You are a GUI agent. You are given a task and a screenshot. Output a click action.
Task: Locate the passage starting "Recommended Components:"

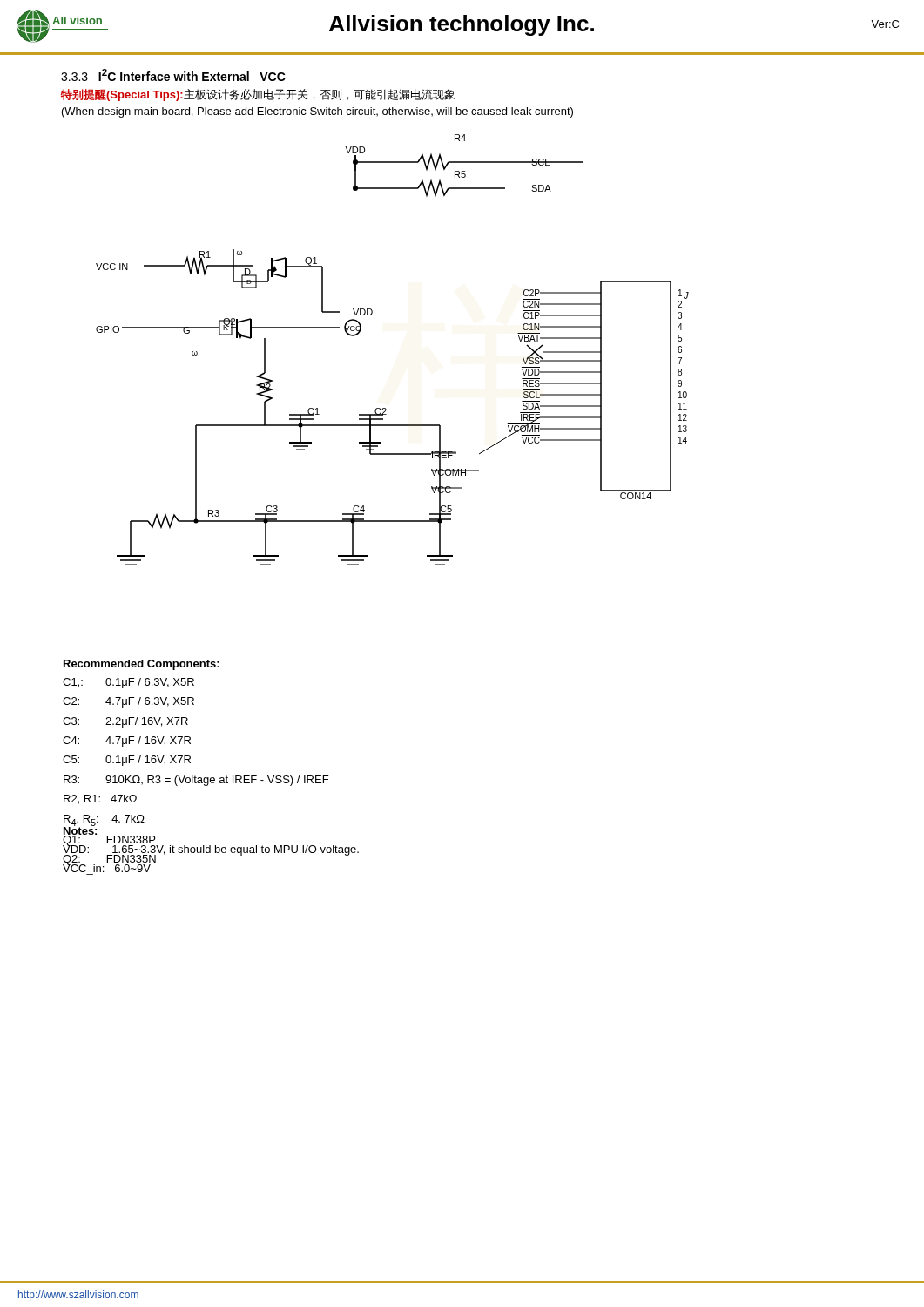pos(141,664)
